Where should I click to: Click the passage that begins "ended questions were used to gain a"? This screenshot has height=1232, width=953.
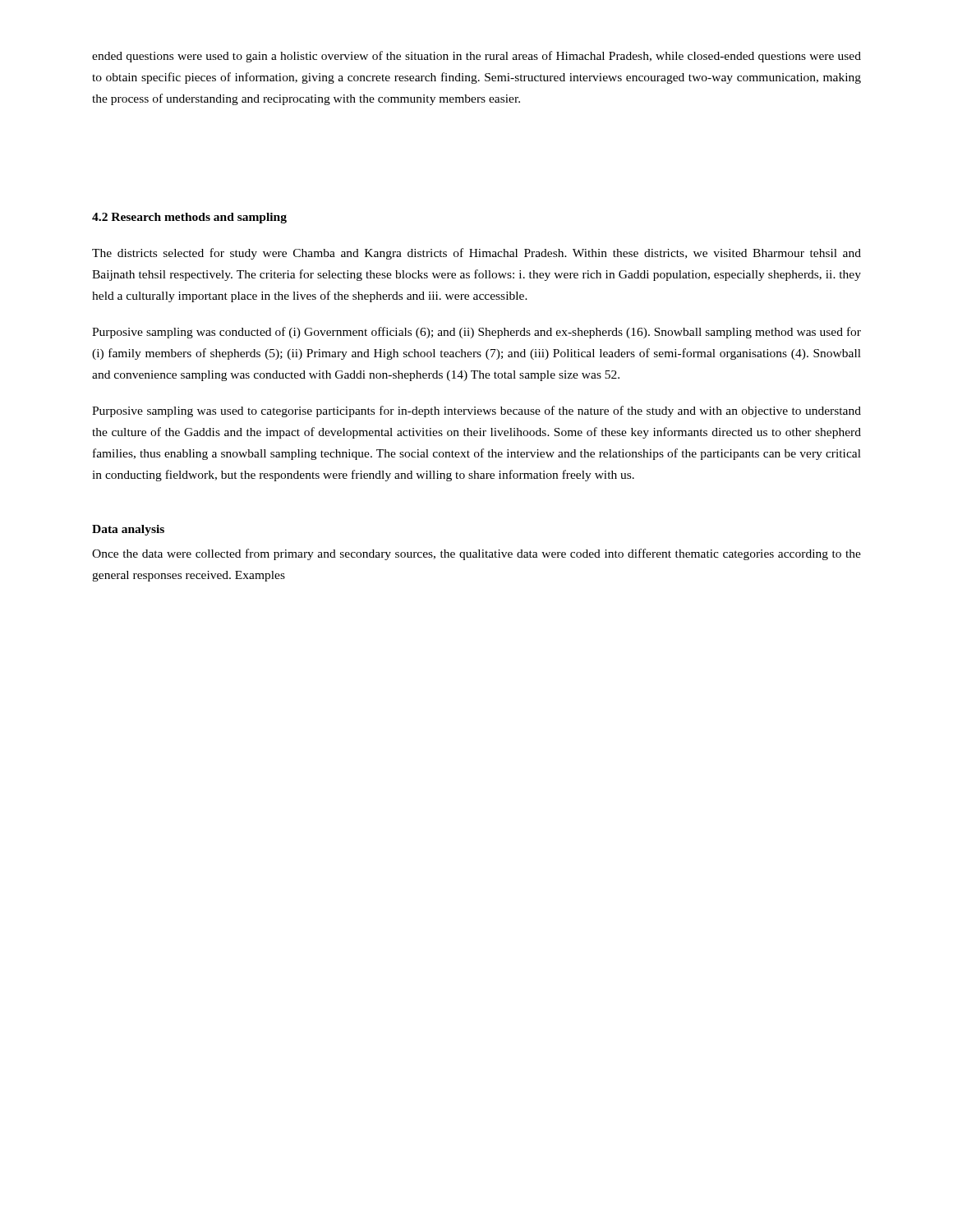click(476, 77)
